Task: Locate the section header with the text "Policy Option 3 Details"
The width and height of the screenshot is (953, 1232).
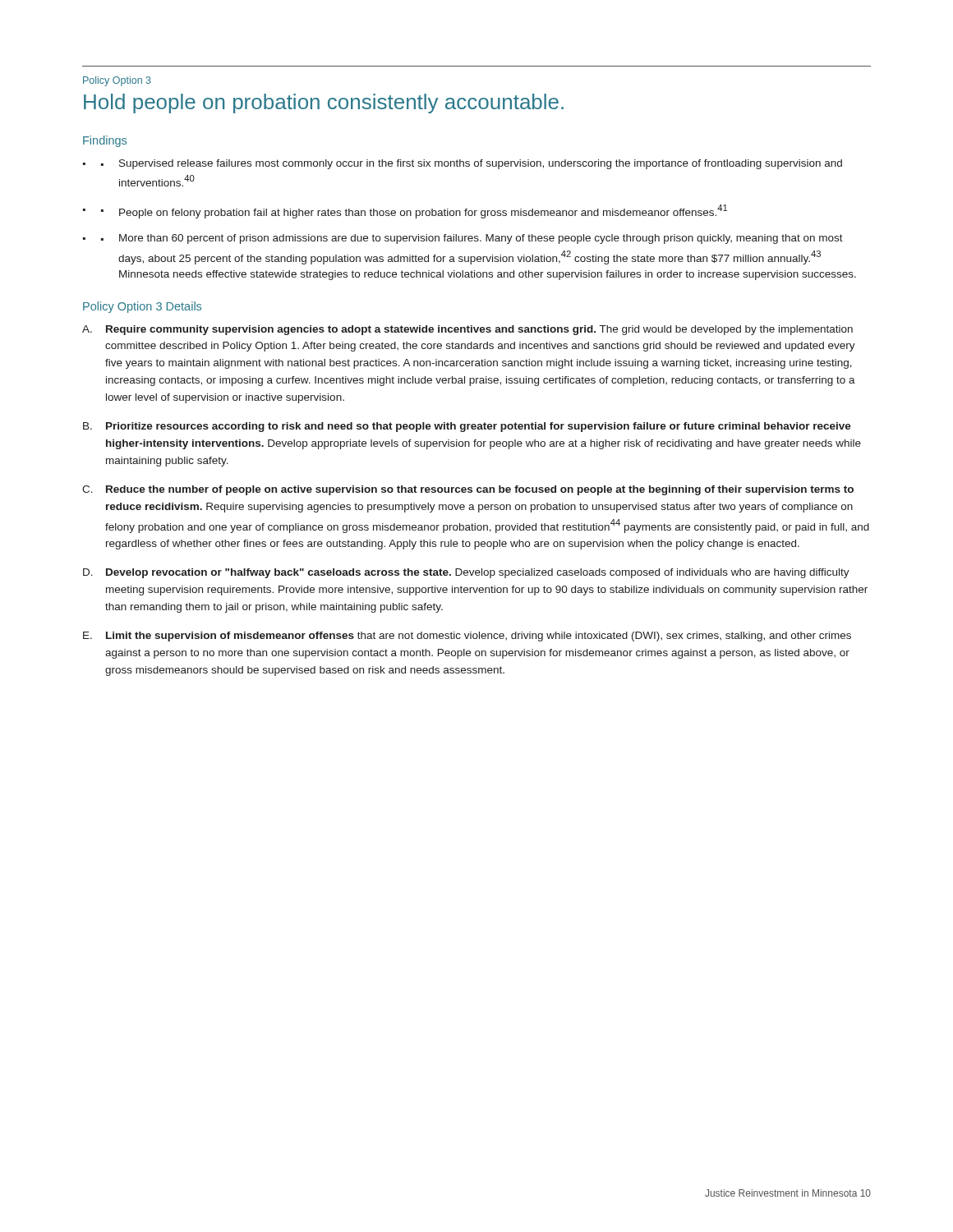Action: 142,306
